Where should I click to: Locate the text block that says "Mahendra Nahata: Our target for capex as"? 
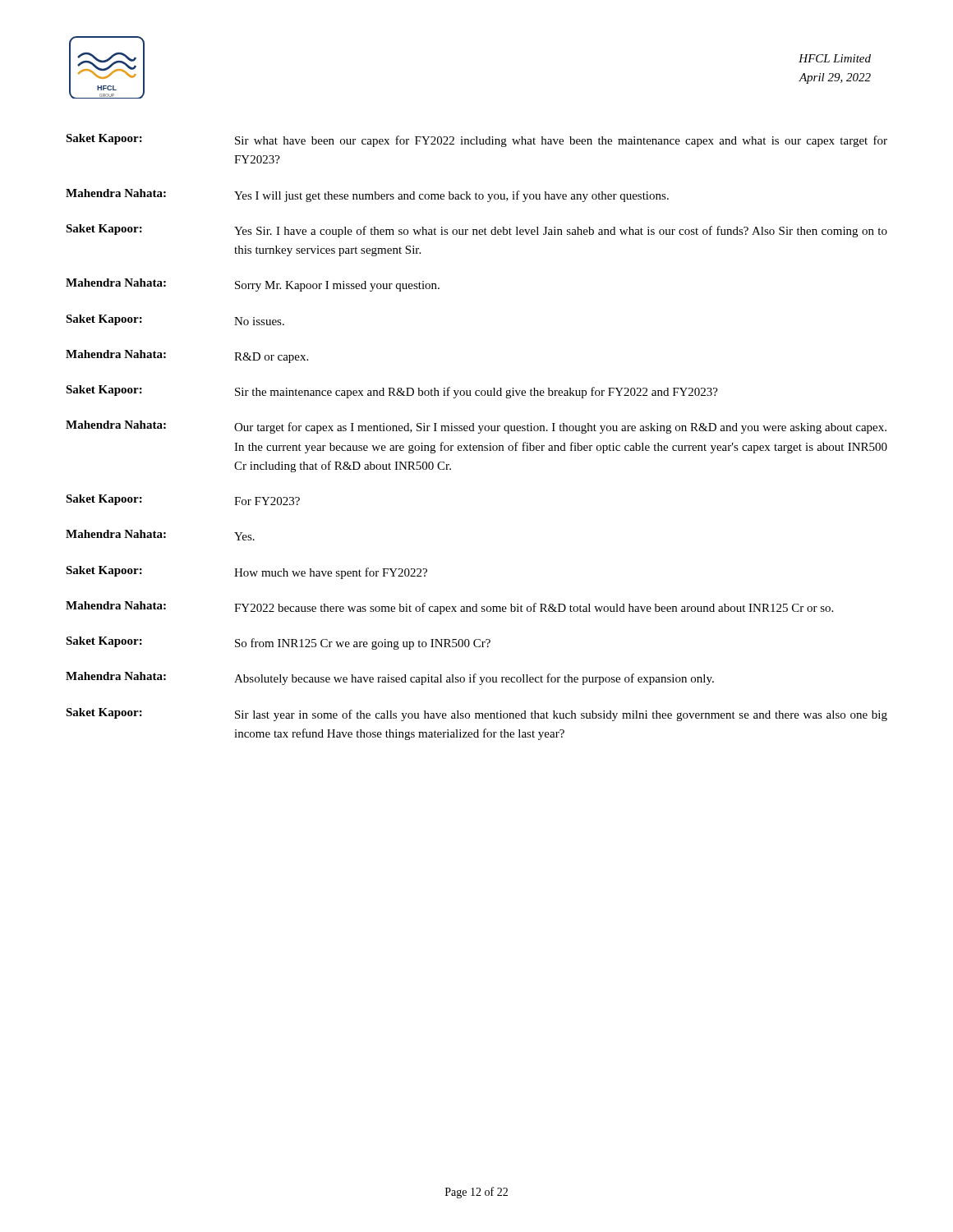[x=476, y=447]
